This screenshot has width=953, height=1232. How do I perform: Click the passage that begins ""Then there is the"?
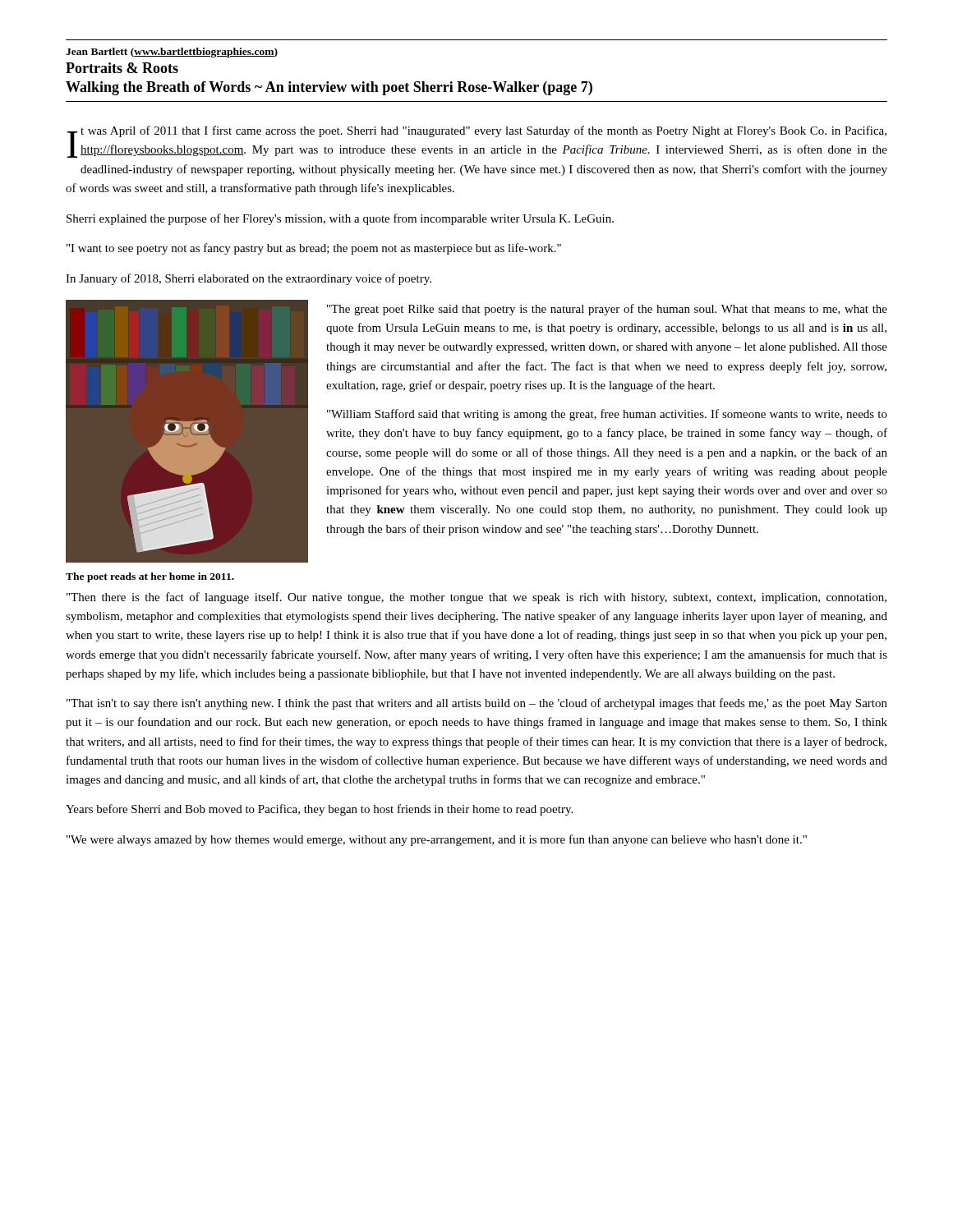point(476,635)
